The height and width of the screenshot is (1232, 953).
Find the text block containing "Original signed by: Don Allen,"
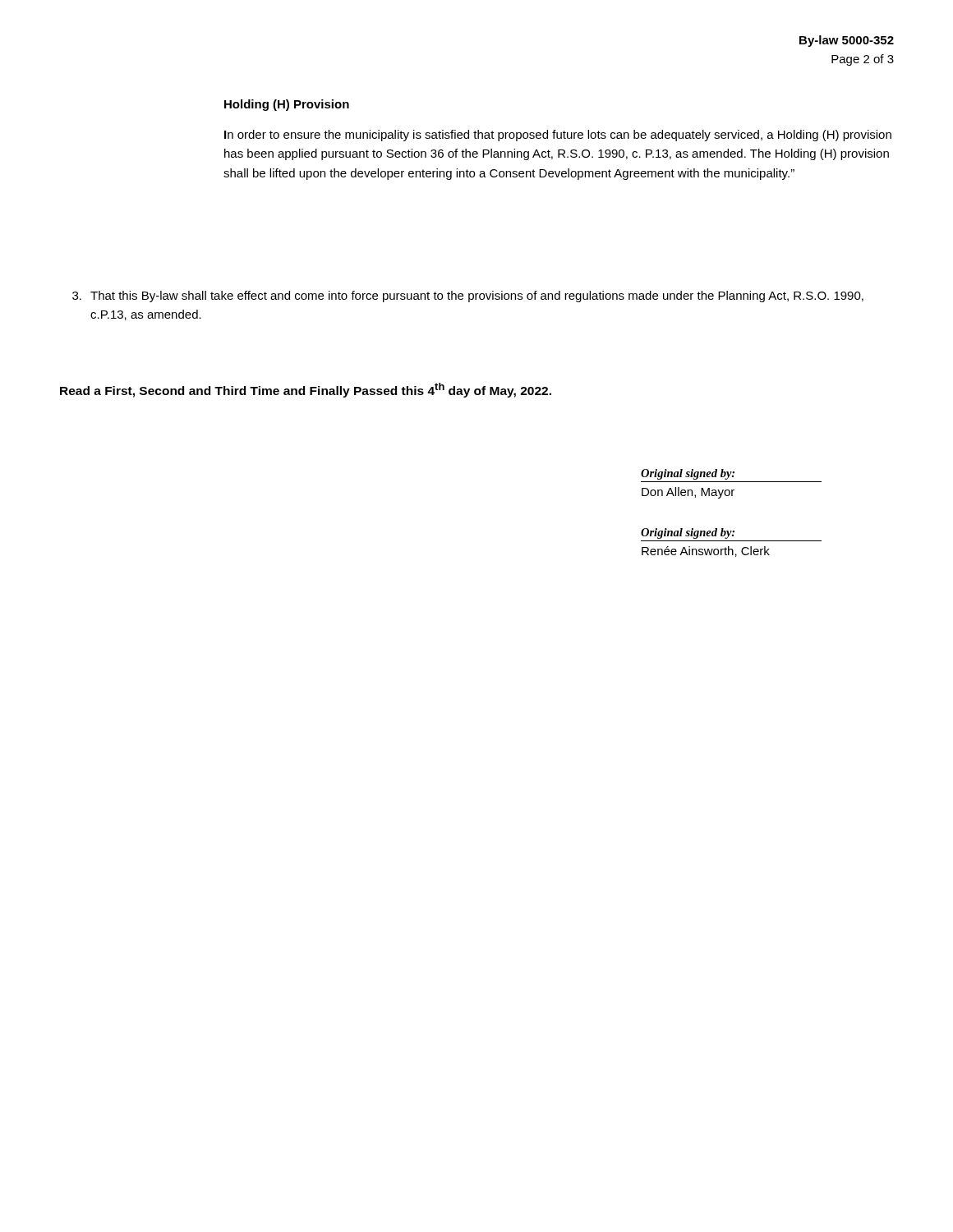731,483
